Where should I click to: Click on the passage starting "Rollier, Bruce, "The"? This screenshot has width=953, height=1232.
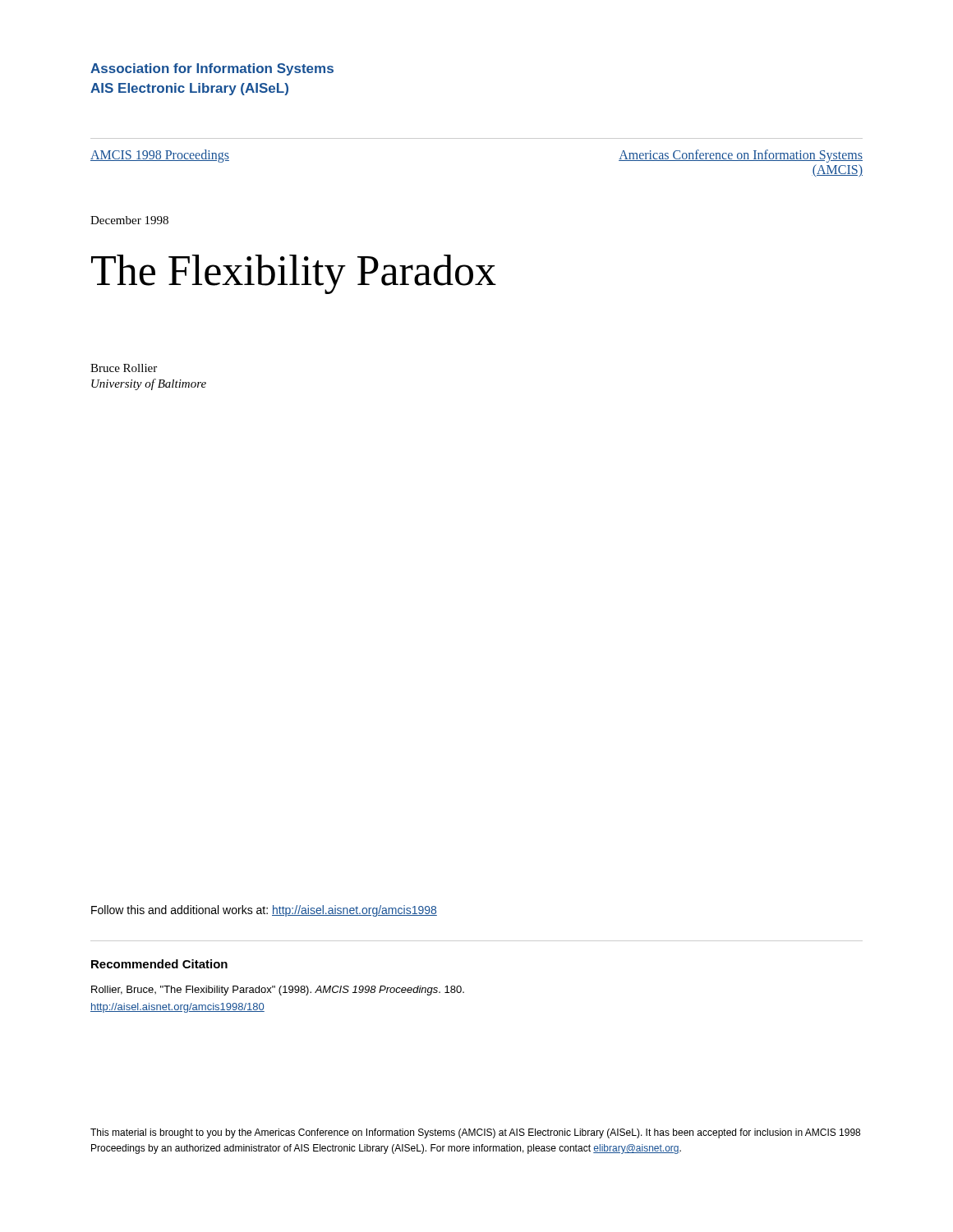pyautogui.click(x=278, y=991)
